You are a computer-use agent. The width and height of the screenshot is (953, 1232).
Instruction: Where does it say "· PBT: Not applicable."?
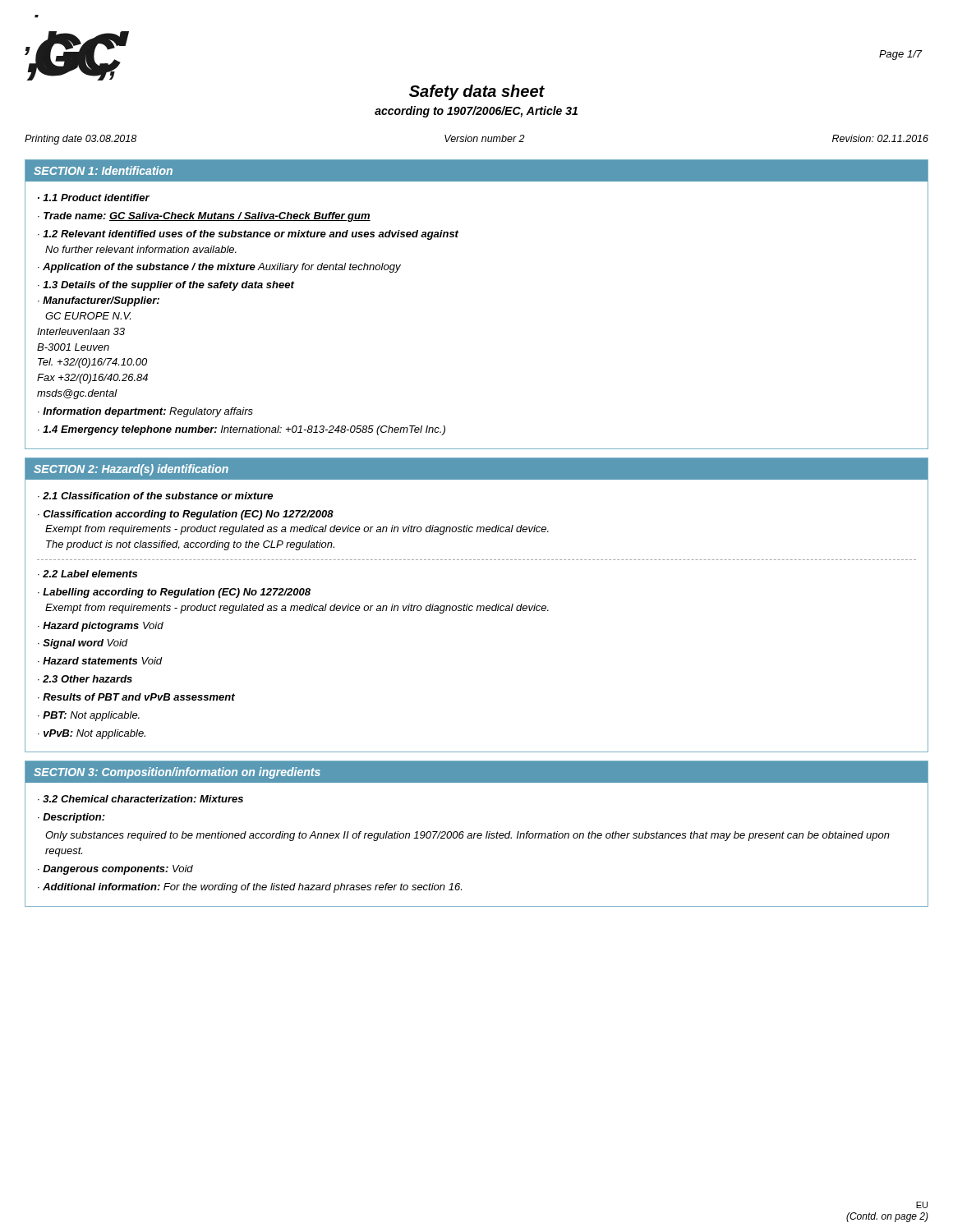point(89,715)
